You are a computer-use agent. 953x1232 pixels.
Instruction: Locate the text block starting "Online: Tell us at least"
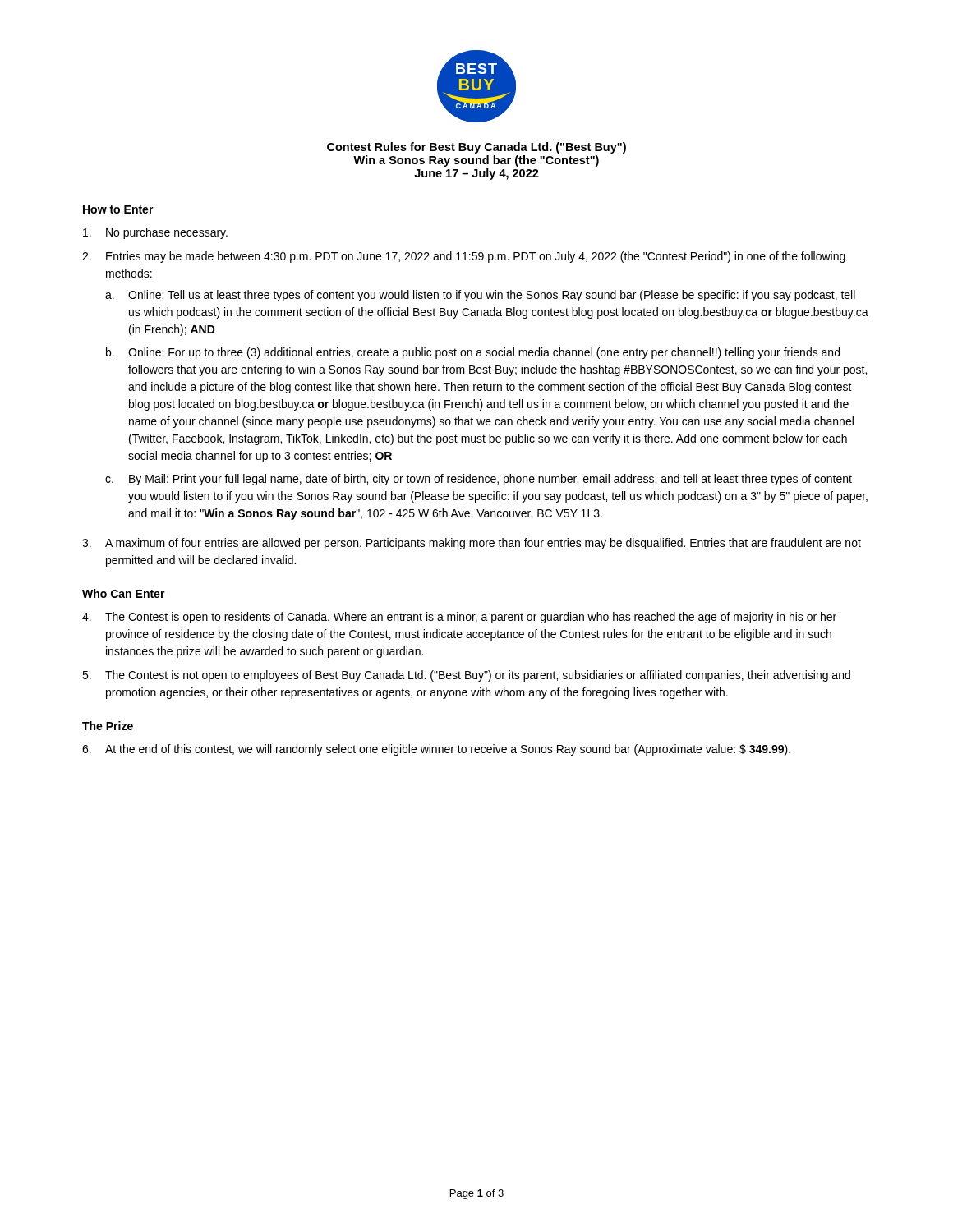pos(500,313)
